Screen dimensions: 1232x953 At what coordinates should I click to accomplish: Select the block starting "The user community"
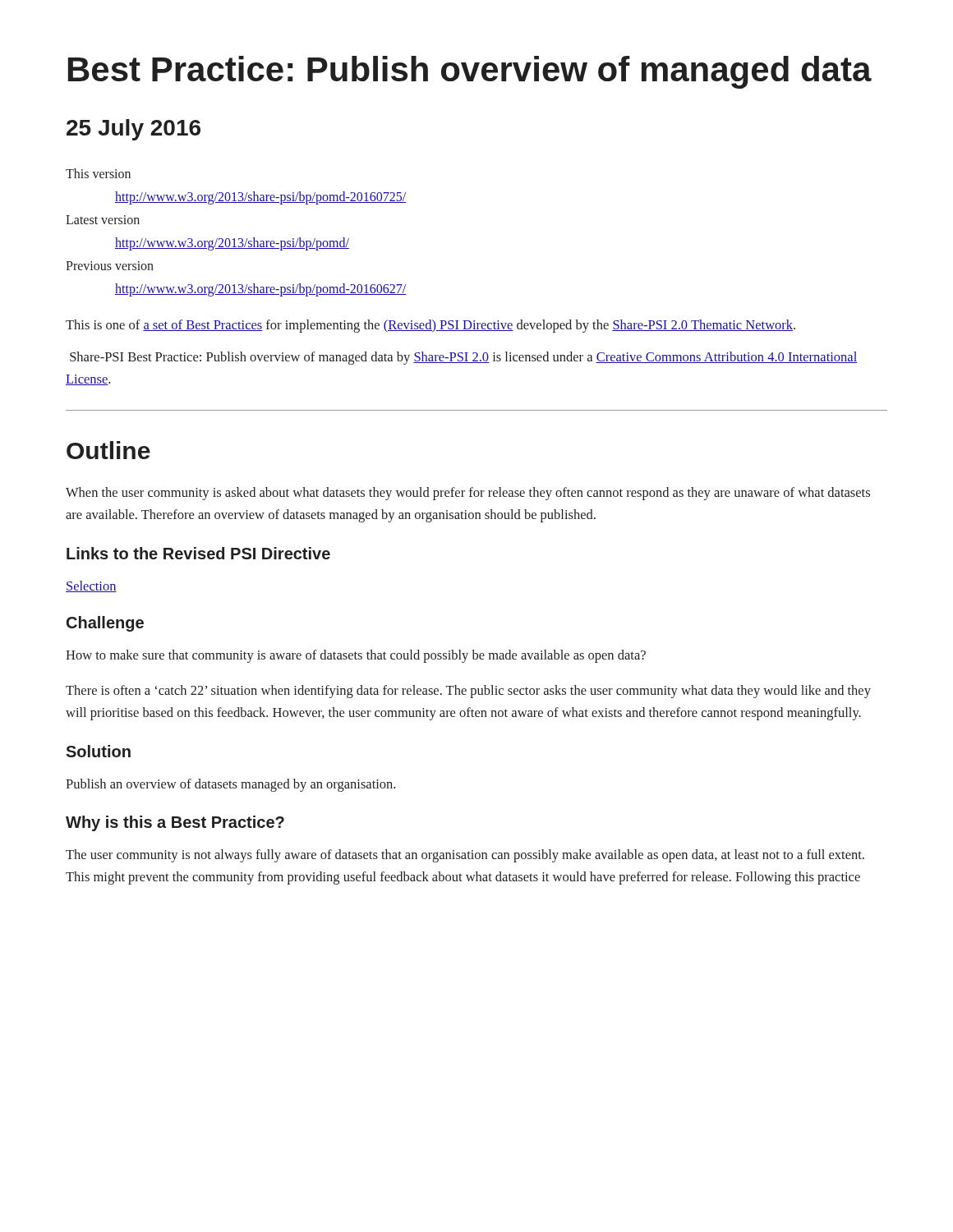(x=465, y=866)
